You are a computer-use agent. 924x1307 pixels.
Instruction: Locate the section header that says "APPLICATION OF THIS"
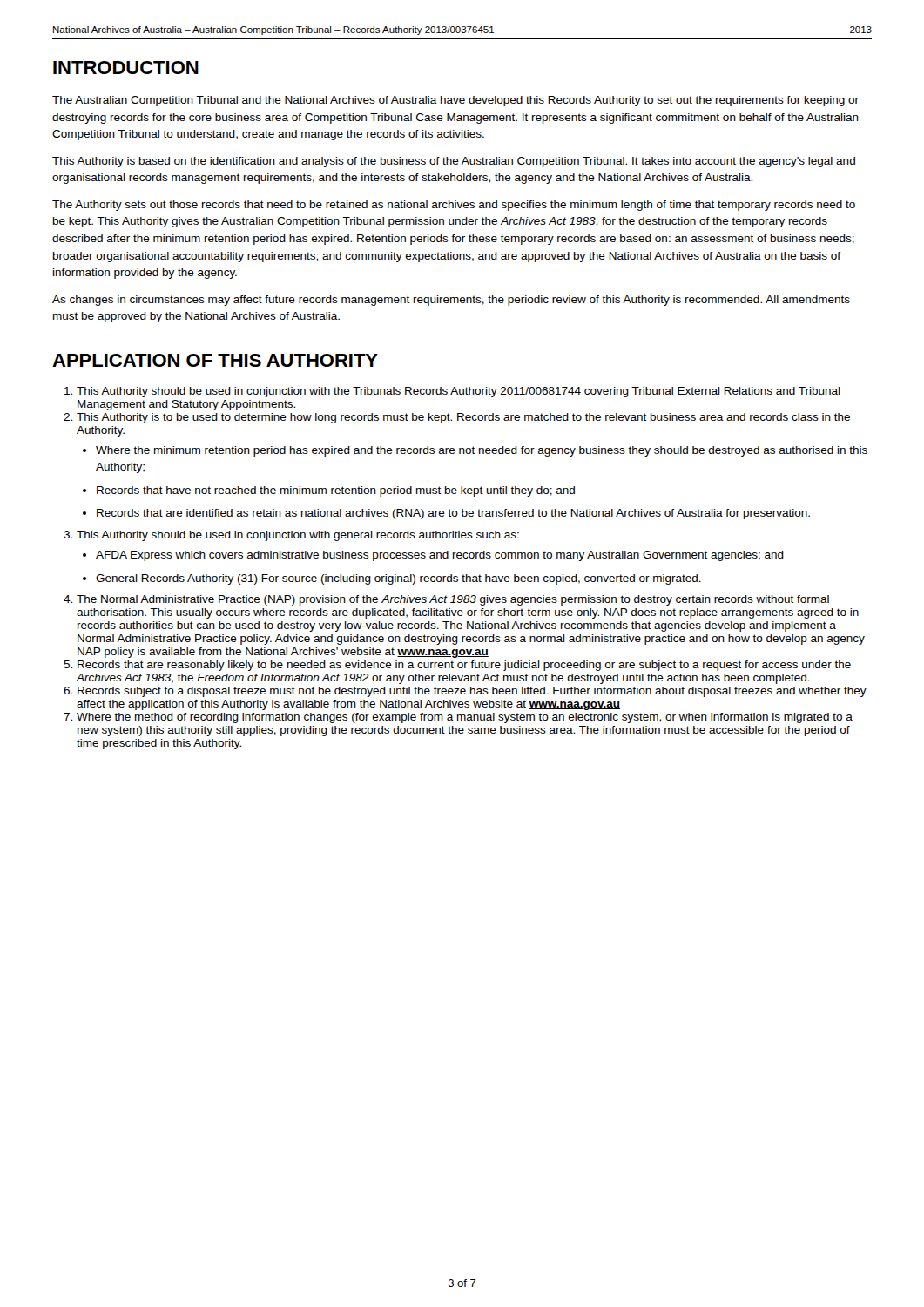pos(215,360)
